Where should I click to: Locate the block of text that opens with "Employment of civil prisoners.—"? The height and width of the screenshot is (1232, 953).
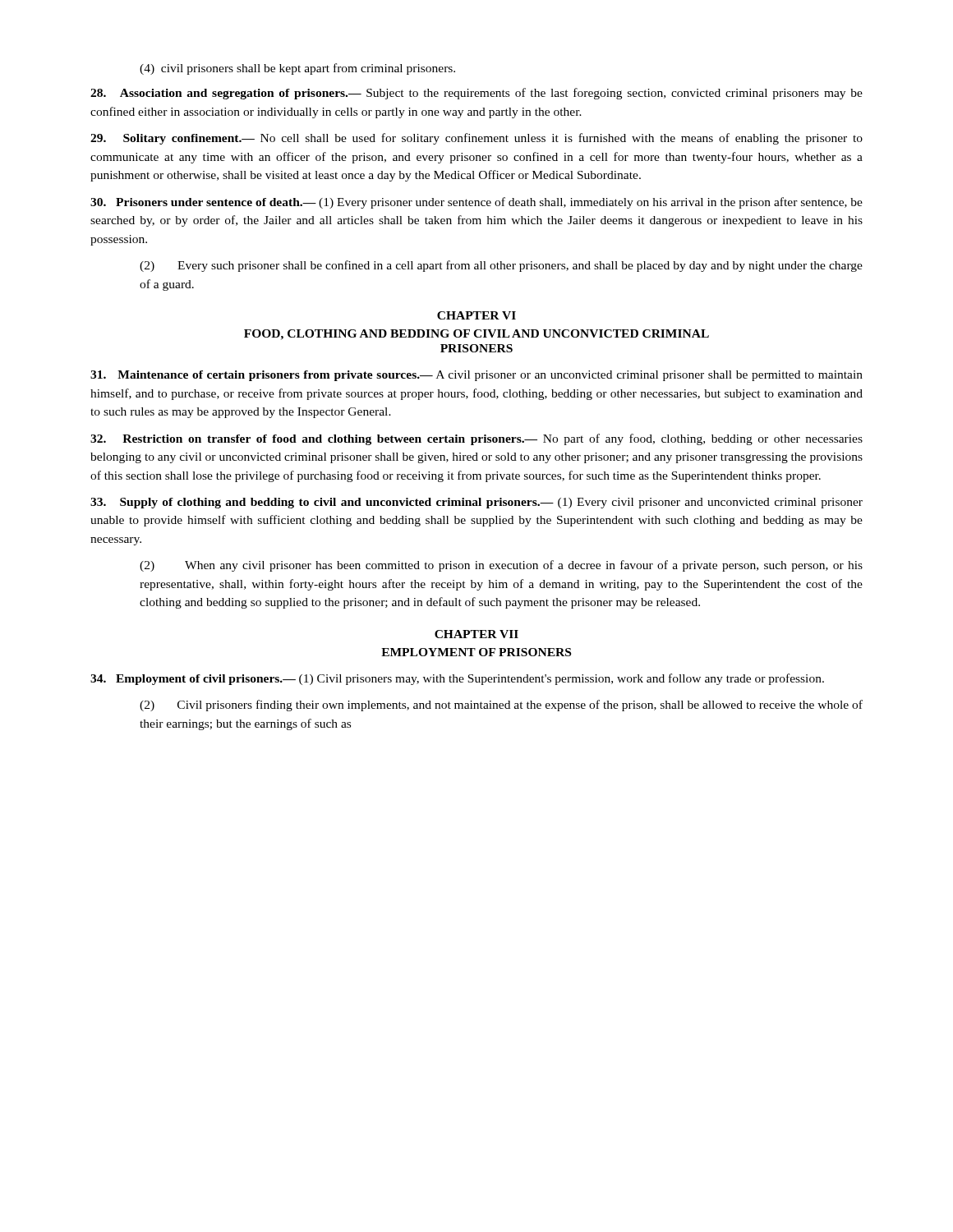(x=476, y=678)
